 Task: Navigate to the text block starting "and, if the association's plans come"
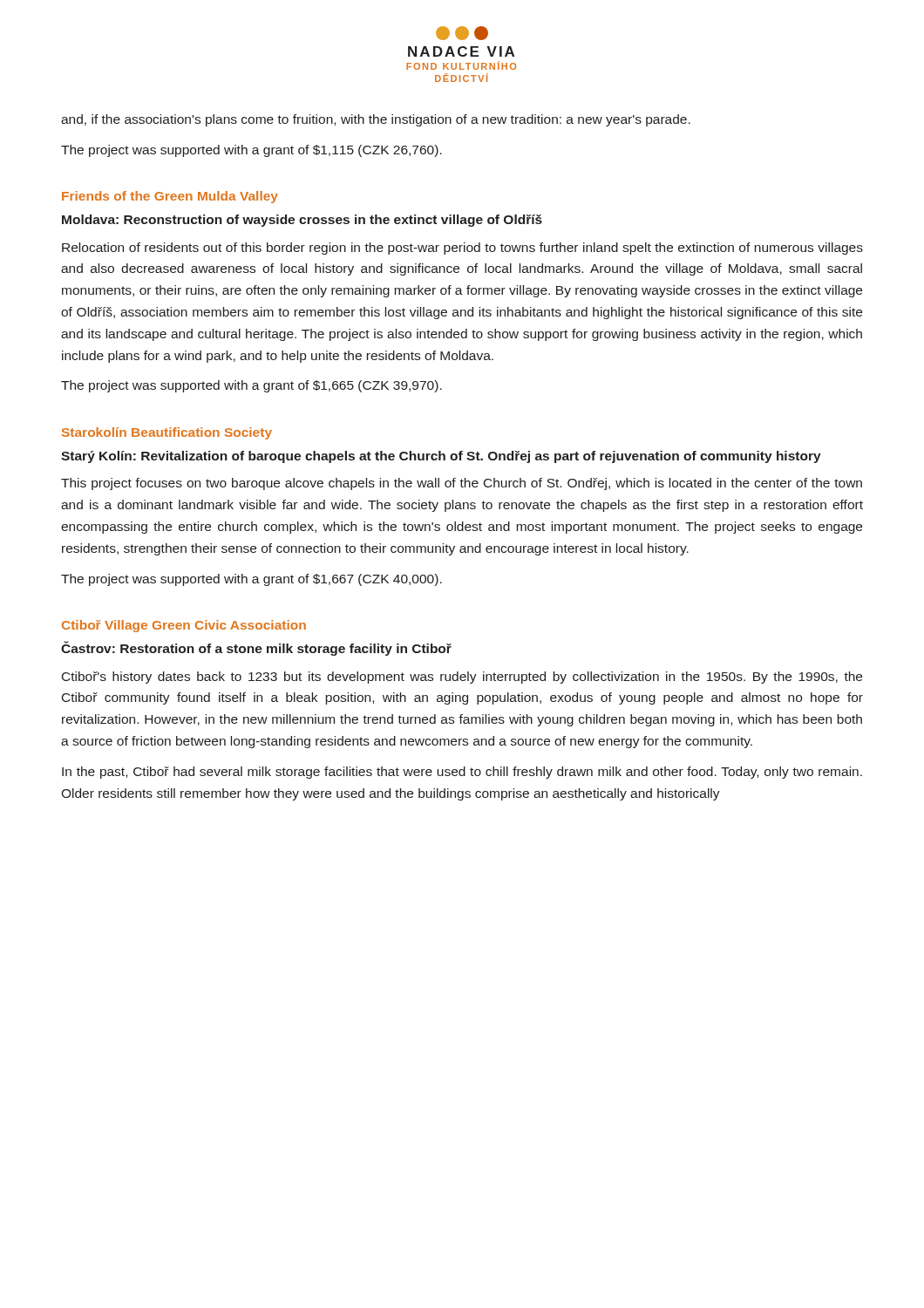pos(376,119)
